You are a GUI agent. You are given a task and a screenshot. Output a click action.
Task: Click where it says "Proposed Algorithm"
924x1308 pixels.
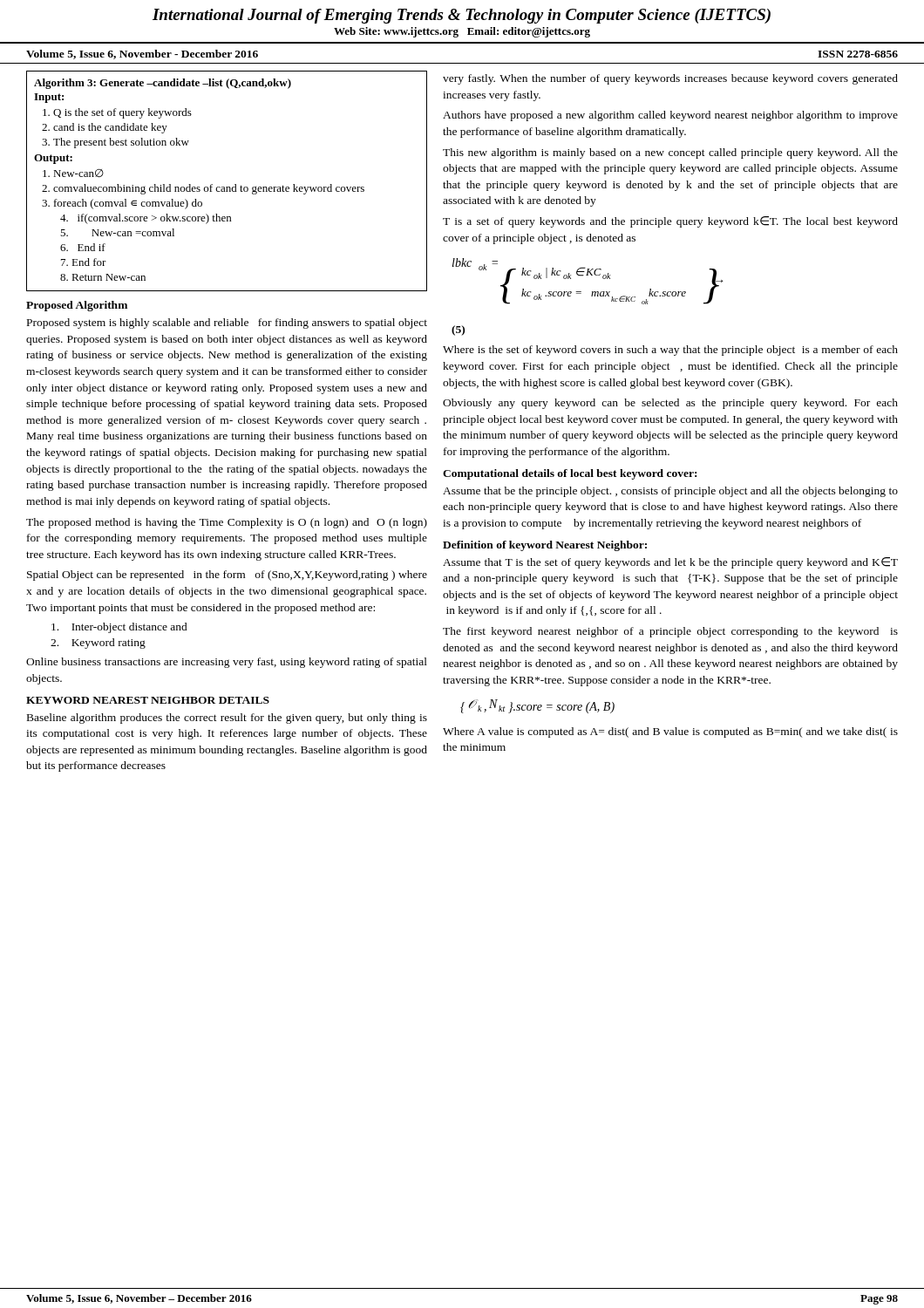tap(77, 305)
